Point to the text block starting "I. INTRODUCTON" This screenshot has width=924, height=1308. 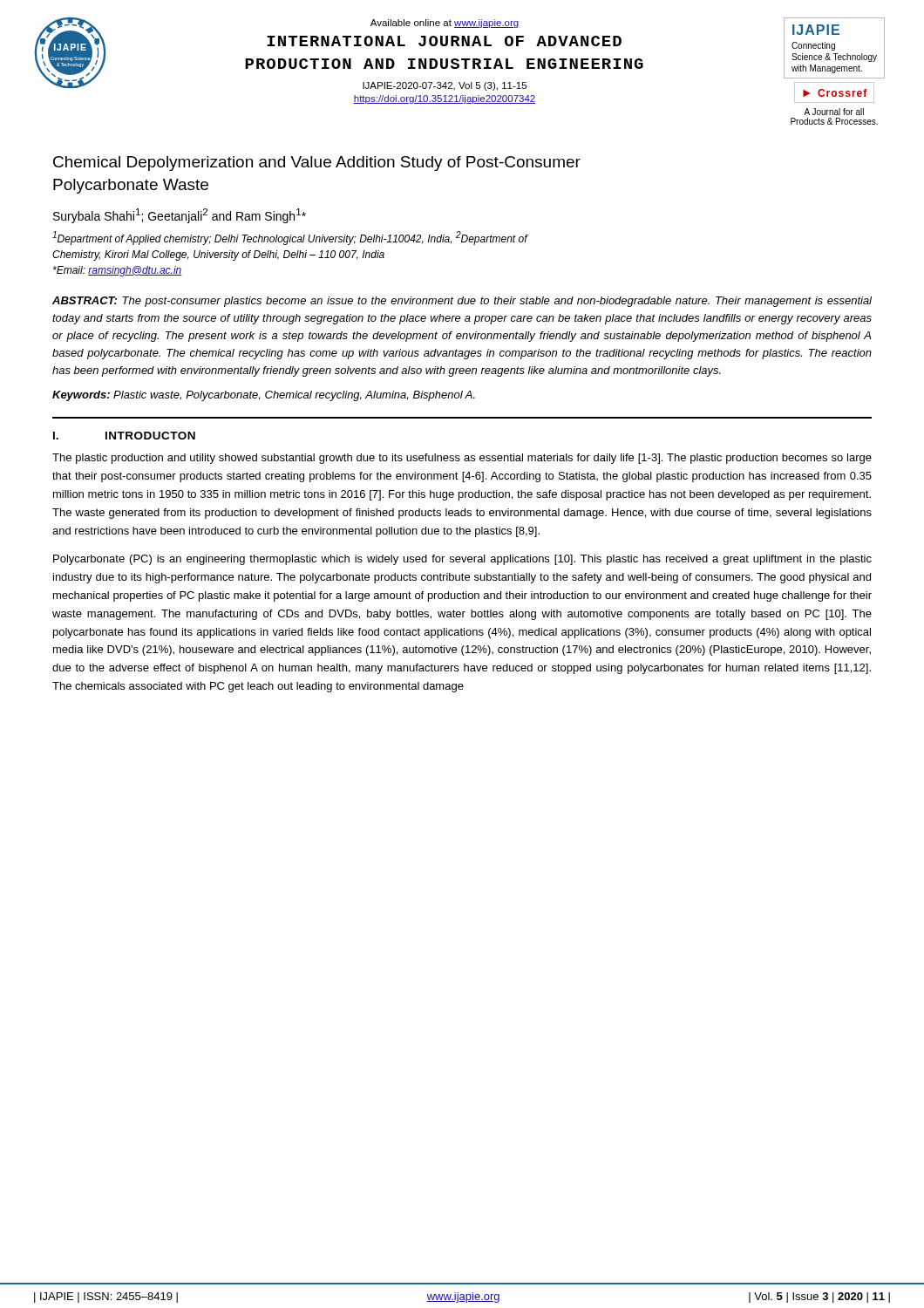[x=124, y=436]
